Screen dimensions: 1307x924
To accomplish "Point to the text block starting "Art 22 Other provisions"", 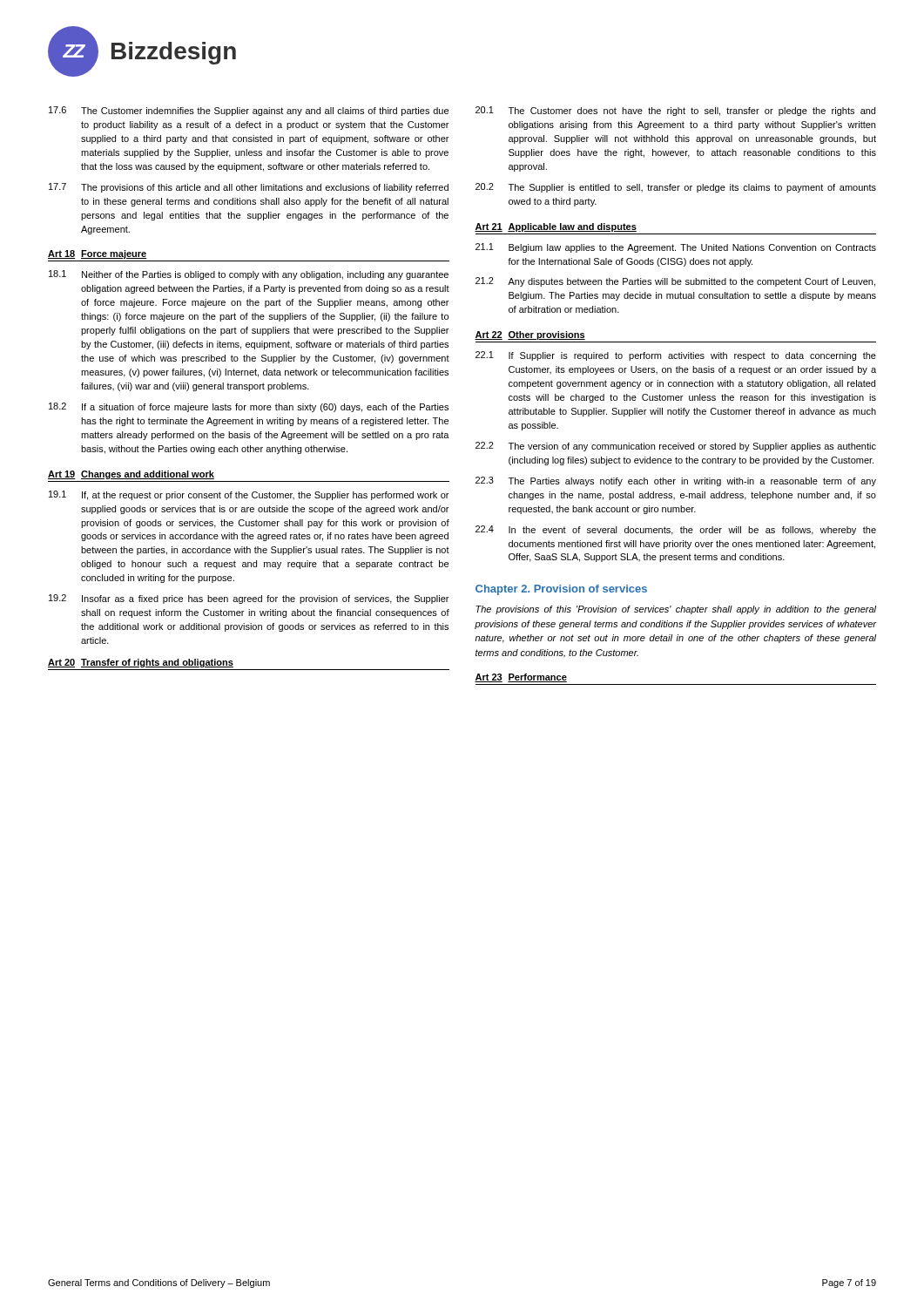I will click(530, 335).
